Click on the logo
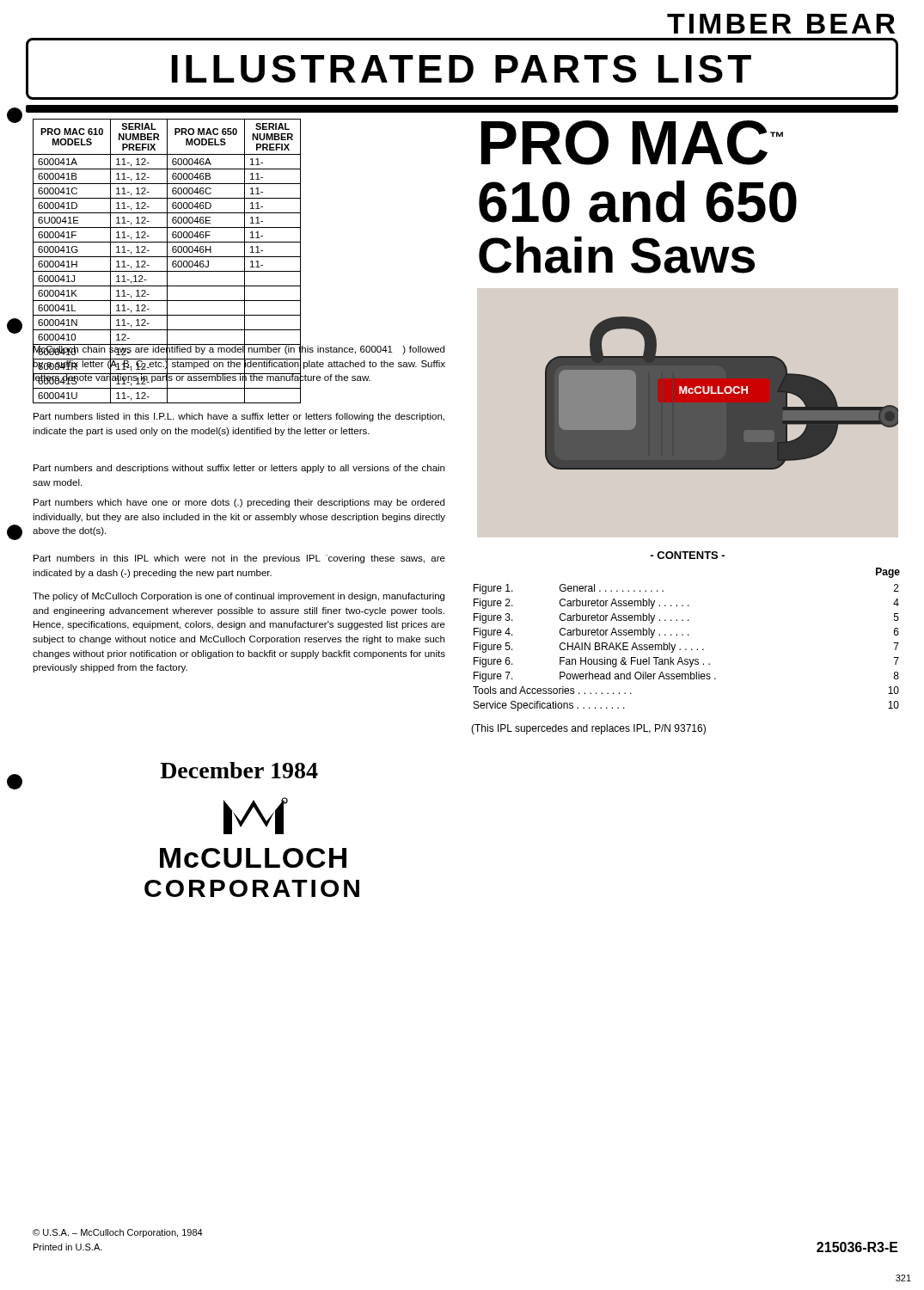Viewport: 924px width, 1290px height. (254, 847)
